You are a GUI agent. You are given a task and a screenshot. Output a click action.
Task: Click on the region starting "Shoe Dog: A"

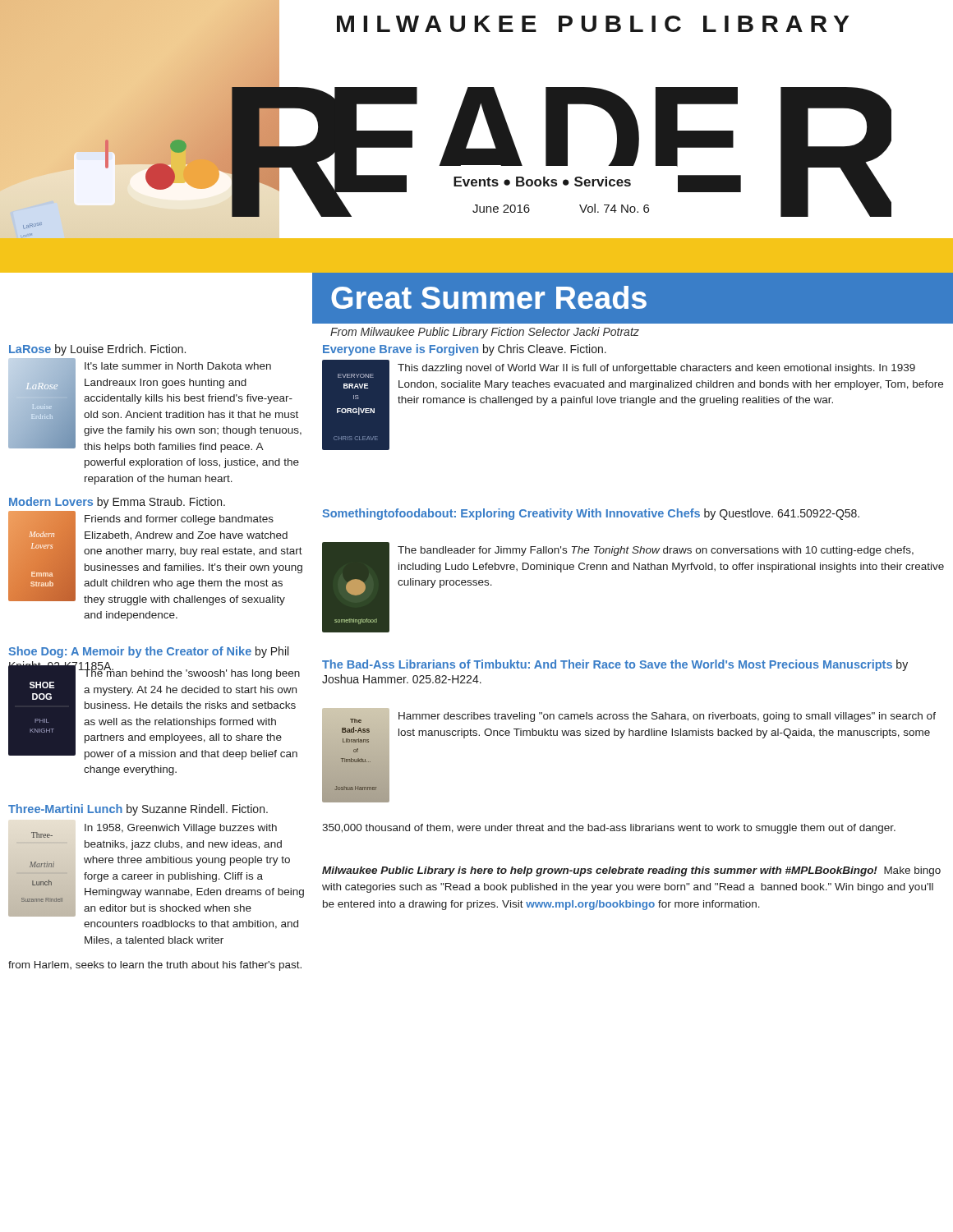click(149, 659)
